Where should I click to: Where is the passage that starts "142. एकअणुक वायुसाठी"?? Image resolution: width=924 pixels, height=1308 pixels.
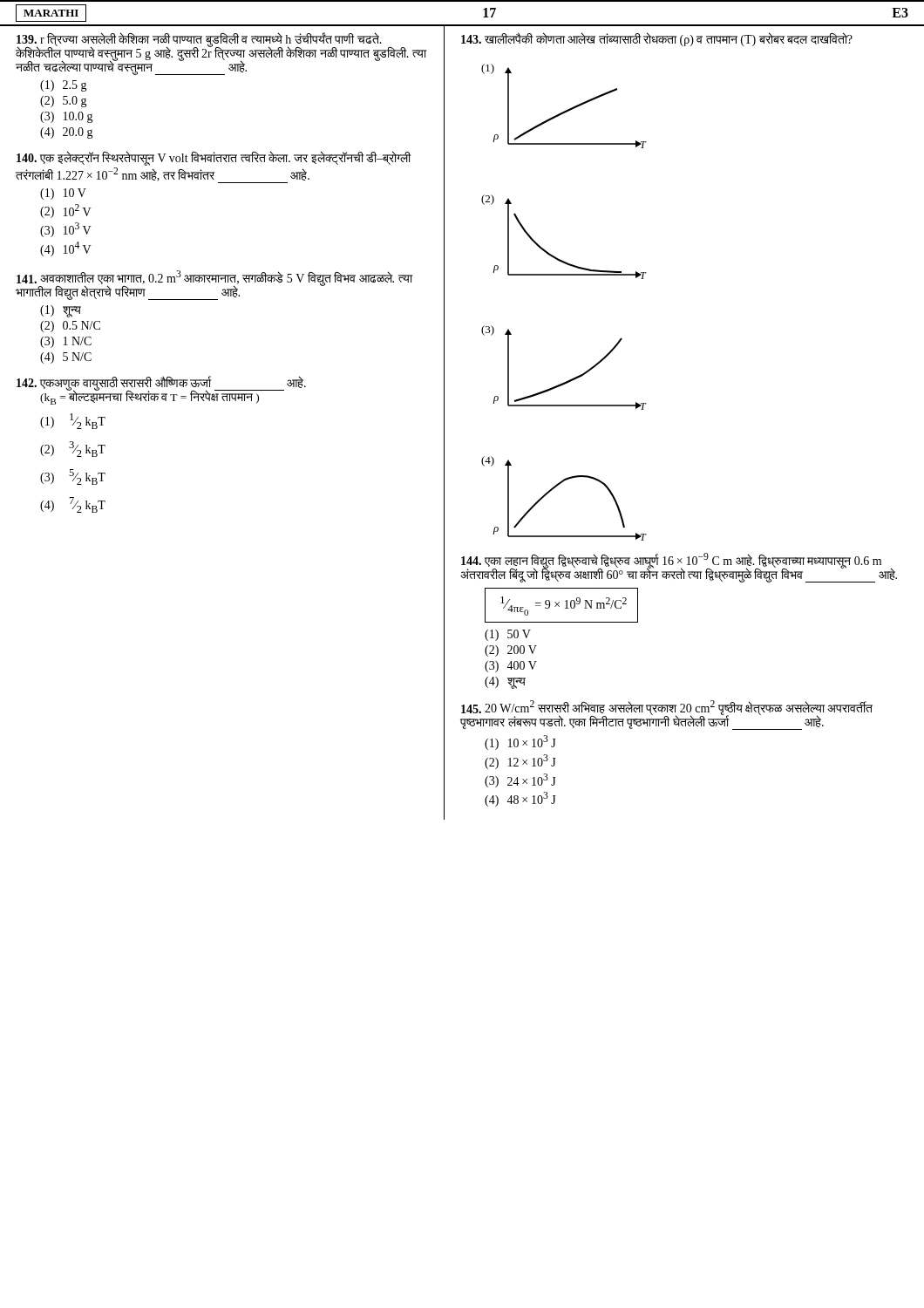[161, 391]
